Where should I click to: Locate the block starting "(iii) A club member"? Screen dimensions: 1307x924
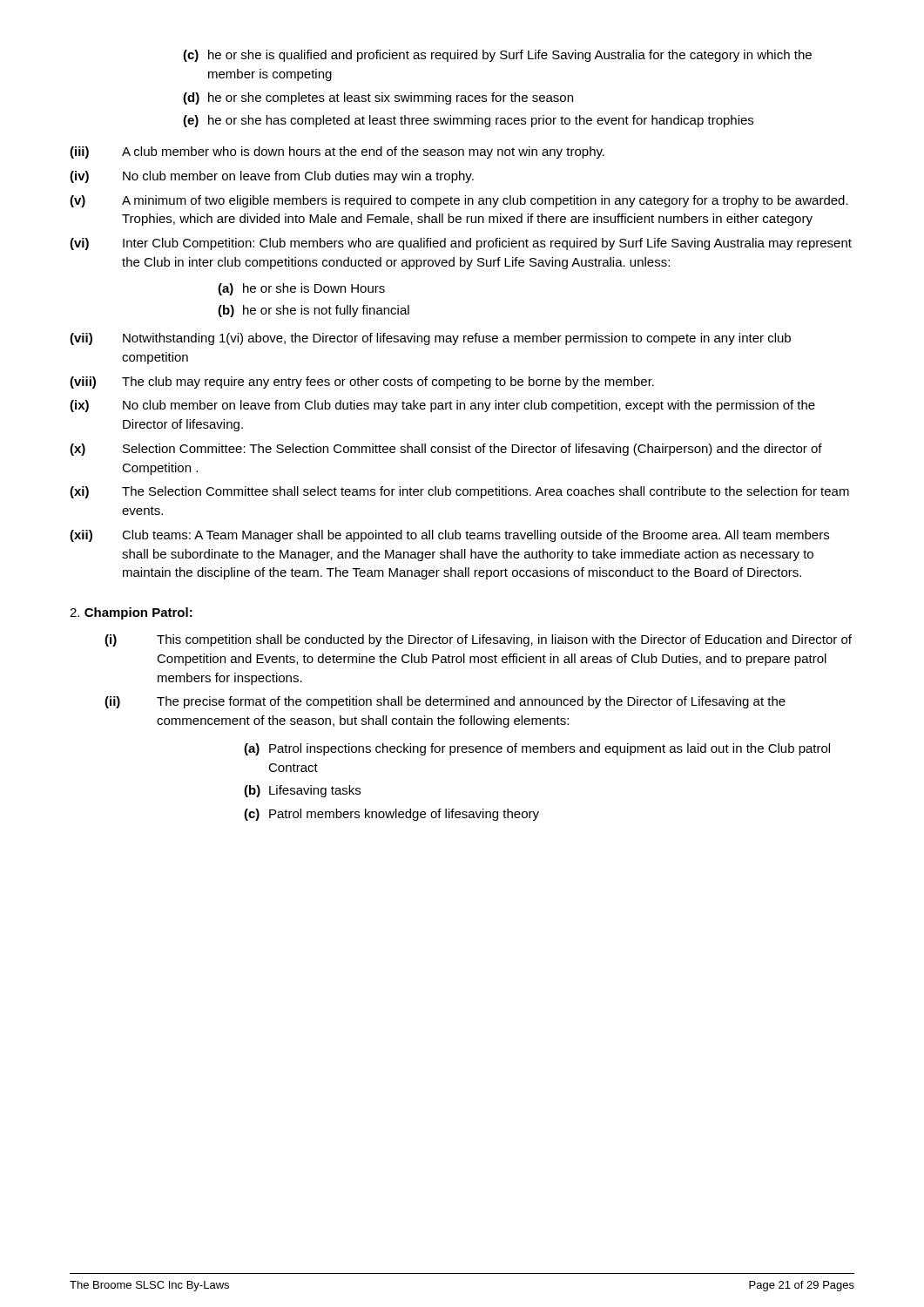click(x=462, y=152)
